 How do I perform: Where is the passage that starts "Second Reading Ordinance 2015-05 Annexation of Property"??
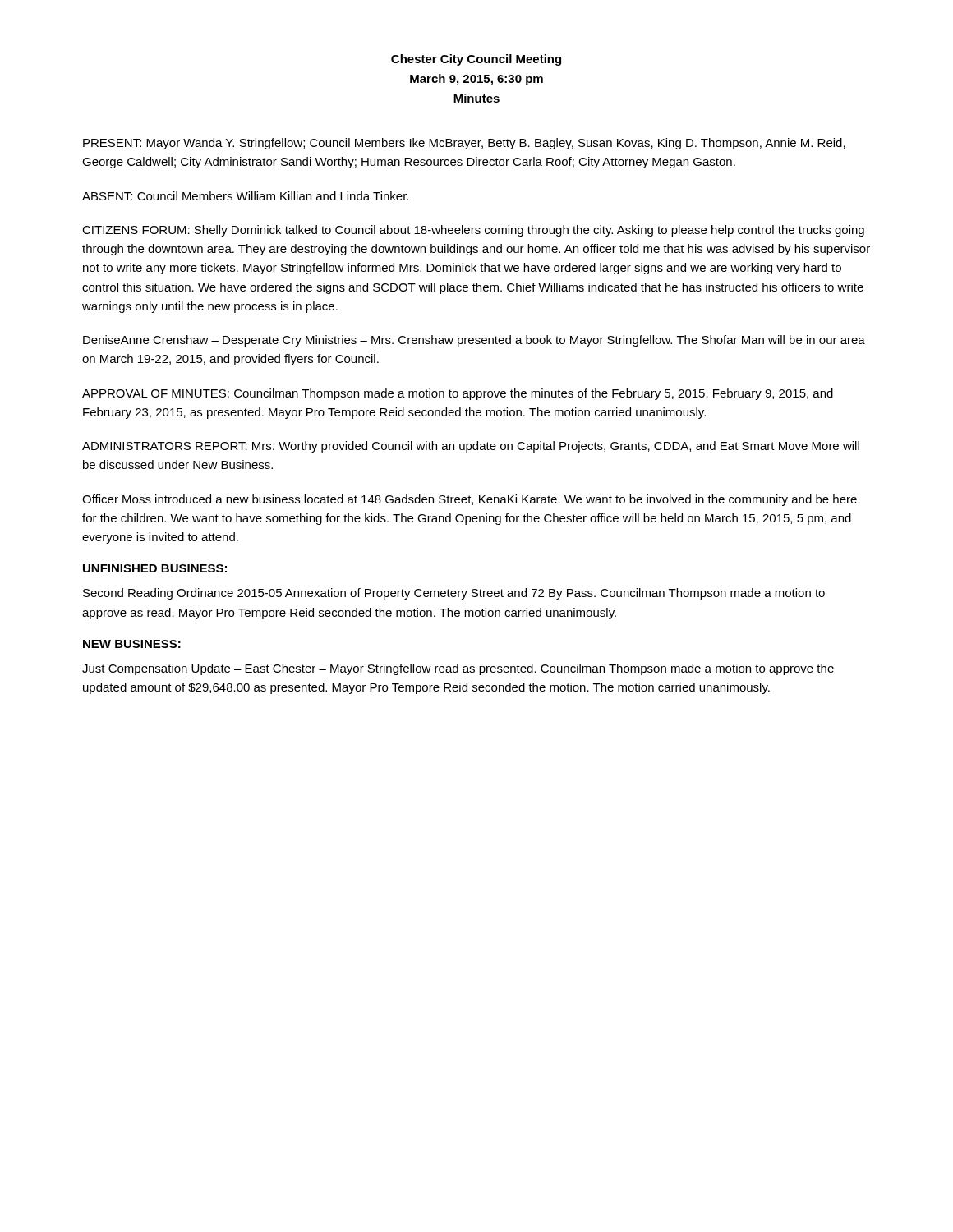[x=454, y=602]
